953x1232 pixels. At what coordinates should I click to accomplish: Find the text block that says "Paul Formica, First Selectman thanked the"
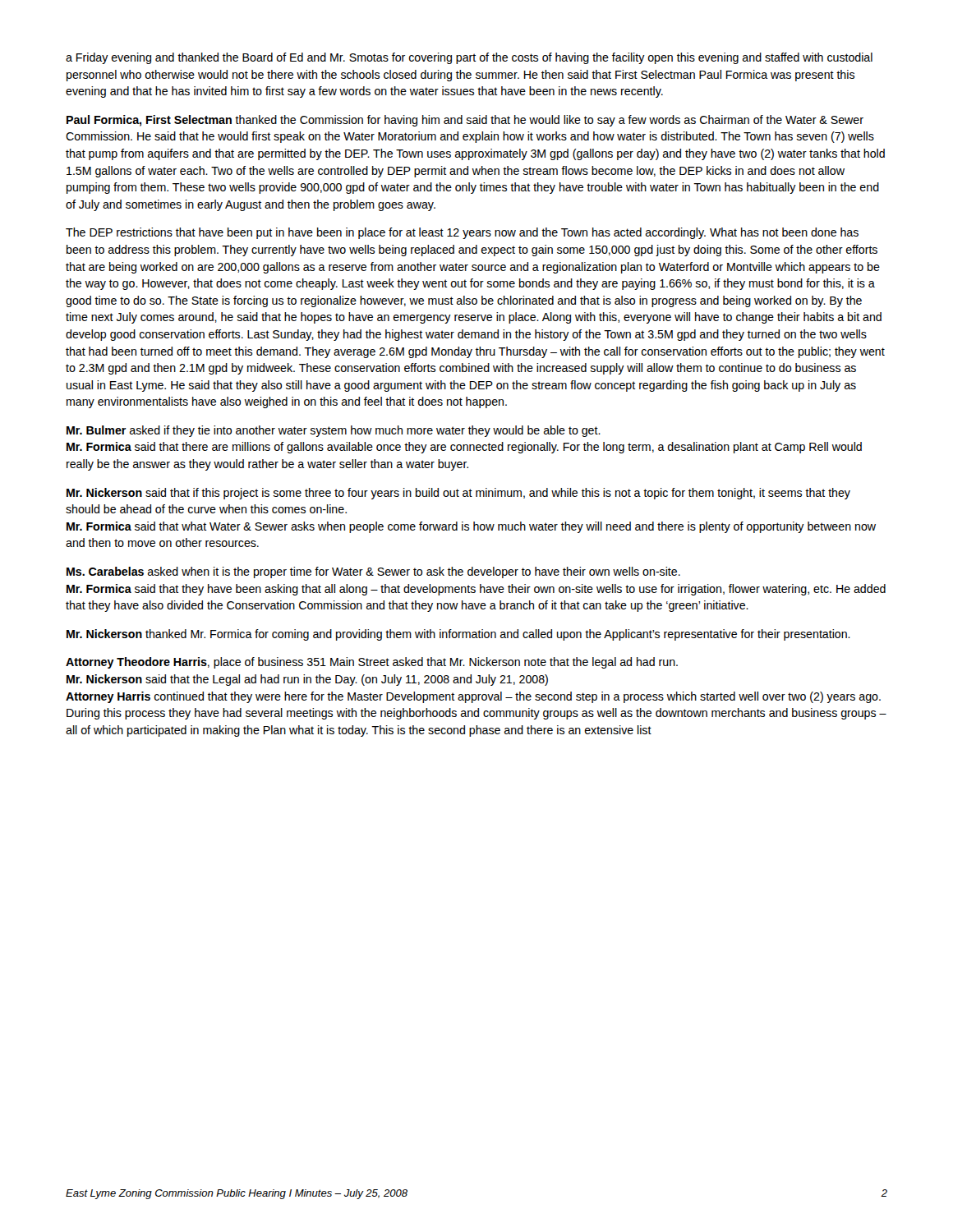pyautogui.click(x=476, y=162)
